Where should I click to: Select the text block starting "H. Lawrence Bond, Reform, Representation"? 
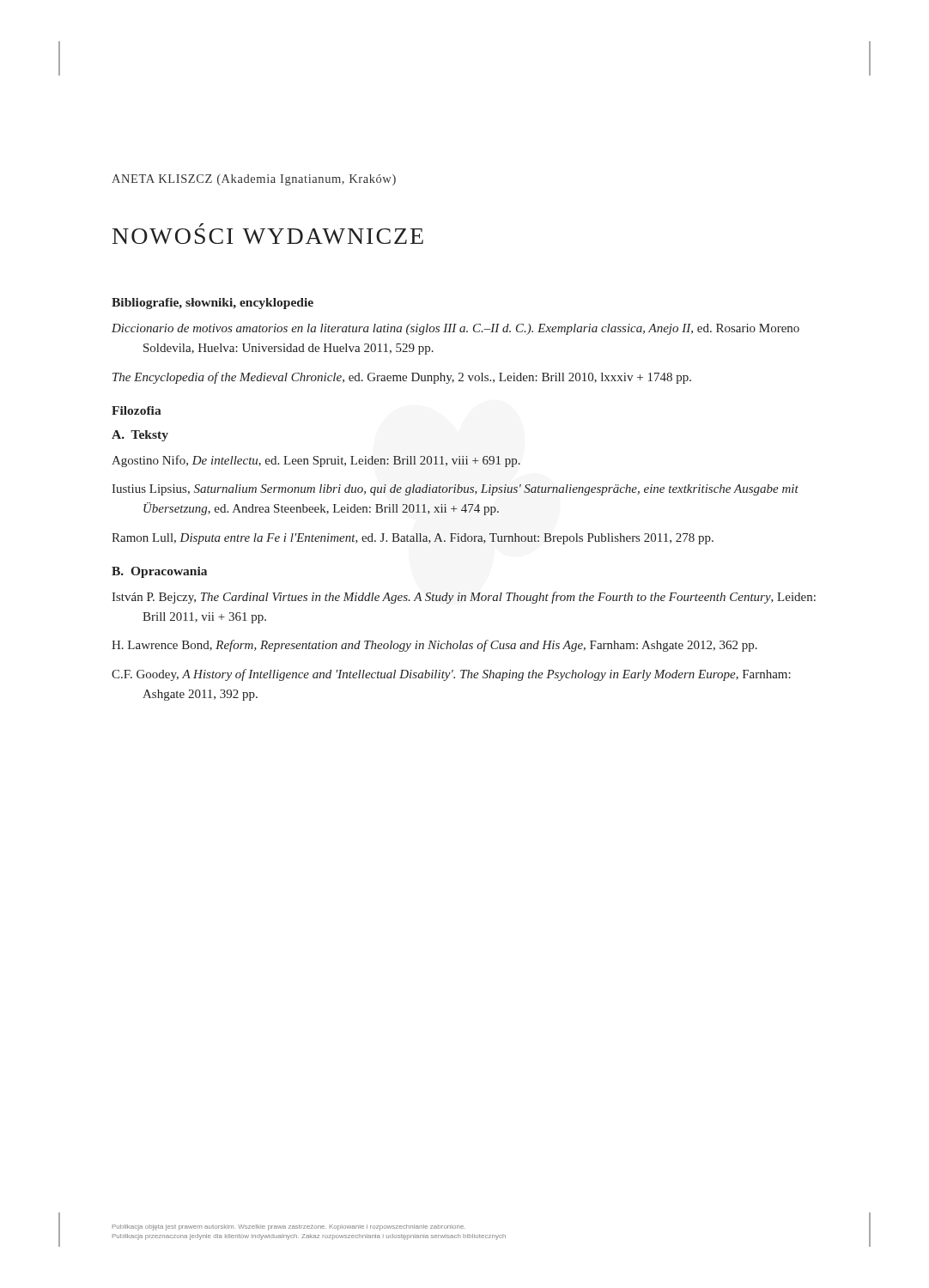coord(435,645)
